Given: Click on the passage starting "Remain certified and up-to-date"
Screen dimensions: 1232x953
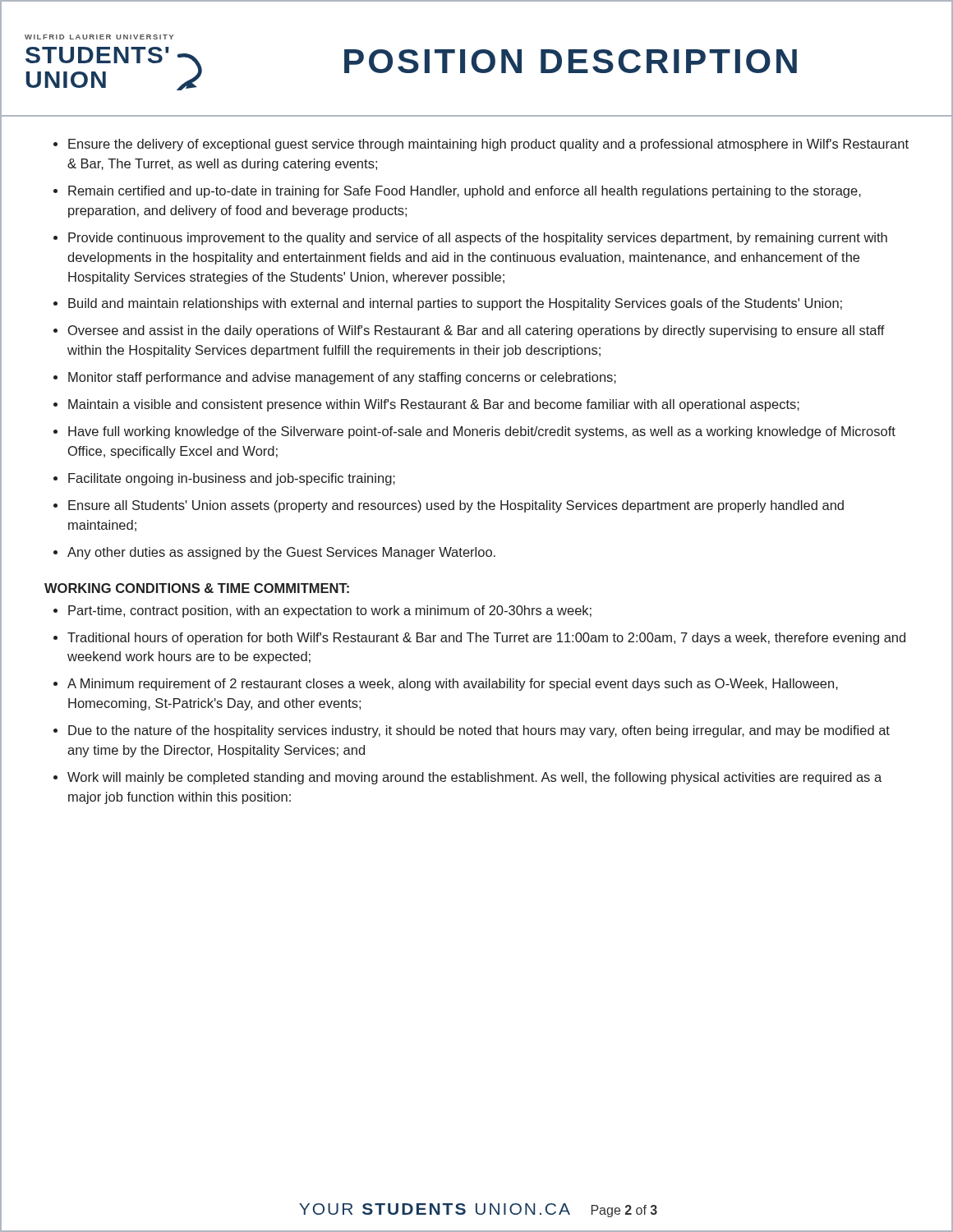Looking at the screenshot, I should click(x=464, y=200).
